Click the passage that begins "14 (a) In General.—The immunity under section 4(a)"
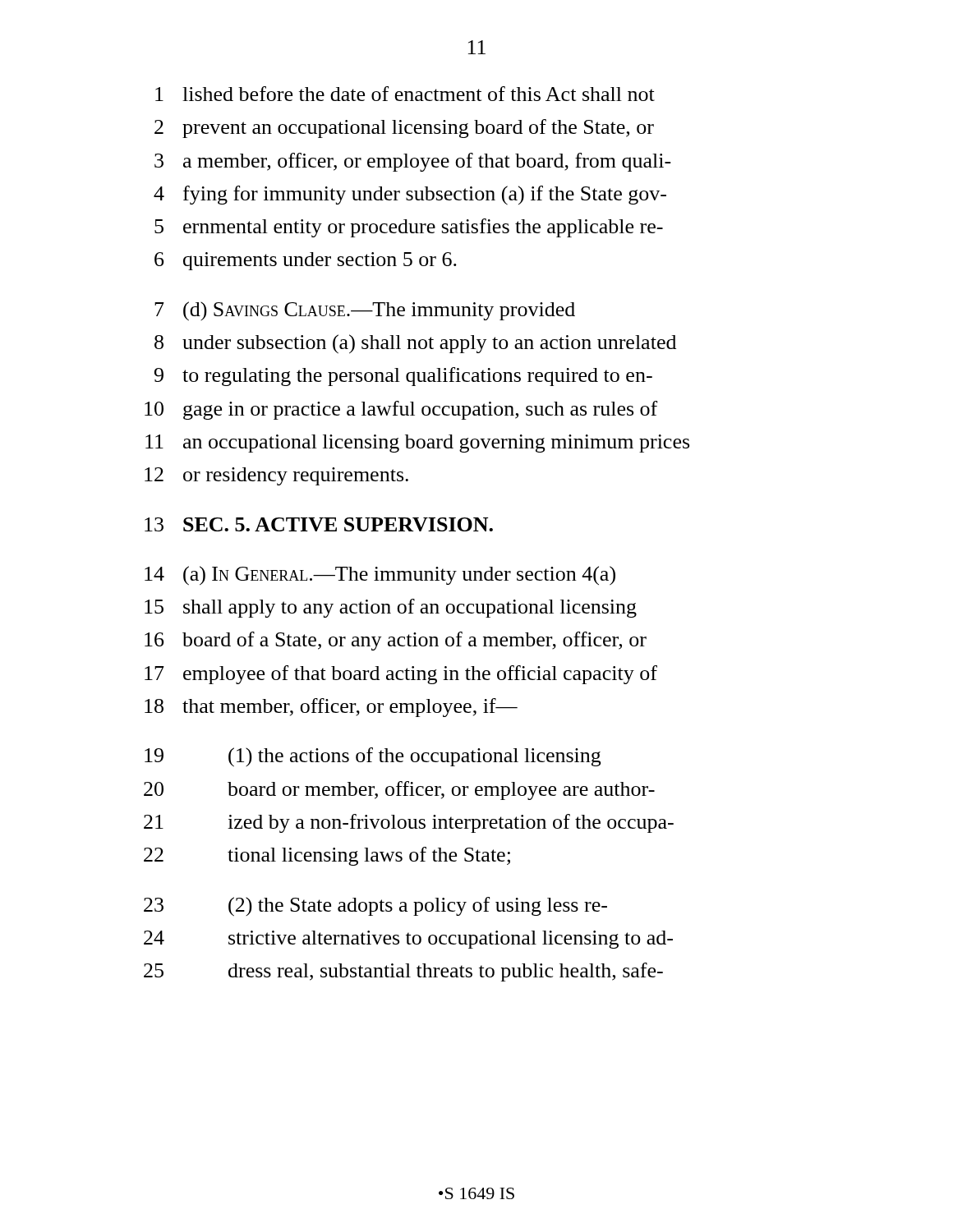Screen dimensions: 1232x953 (476, 640)
